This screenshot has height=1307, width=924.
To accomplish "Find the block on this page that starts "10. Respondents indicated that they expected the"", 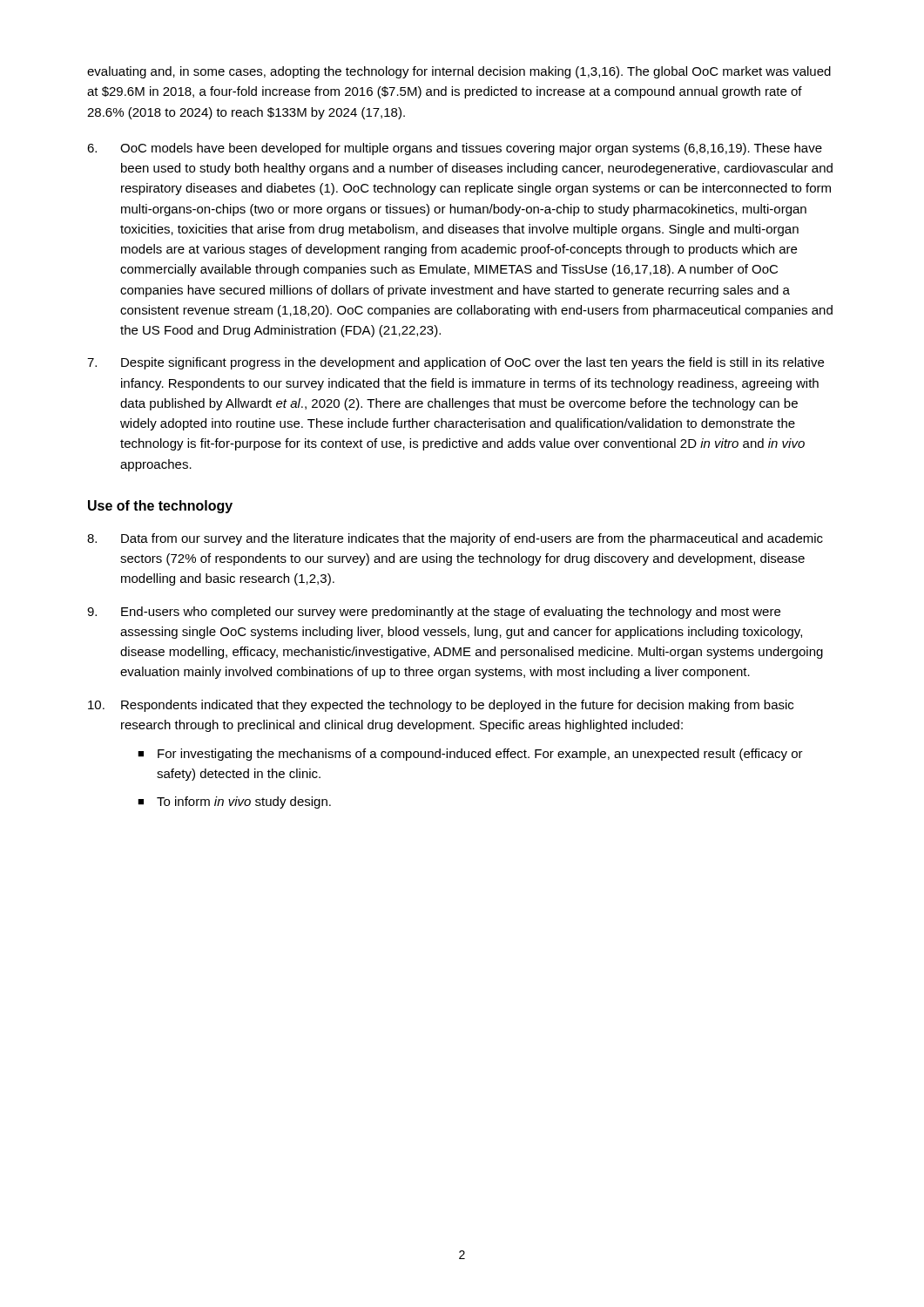I will [x=462, y=756].
